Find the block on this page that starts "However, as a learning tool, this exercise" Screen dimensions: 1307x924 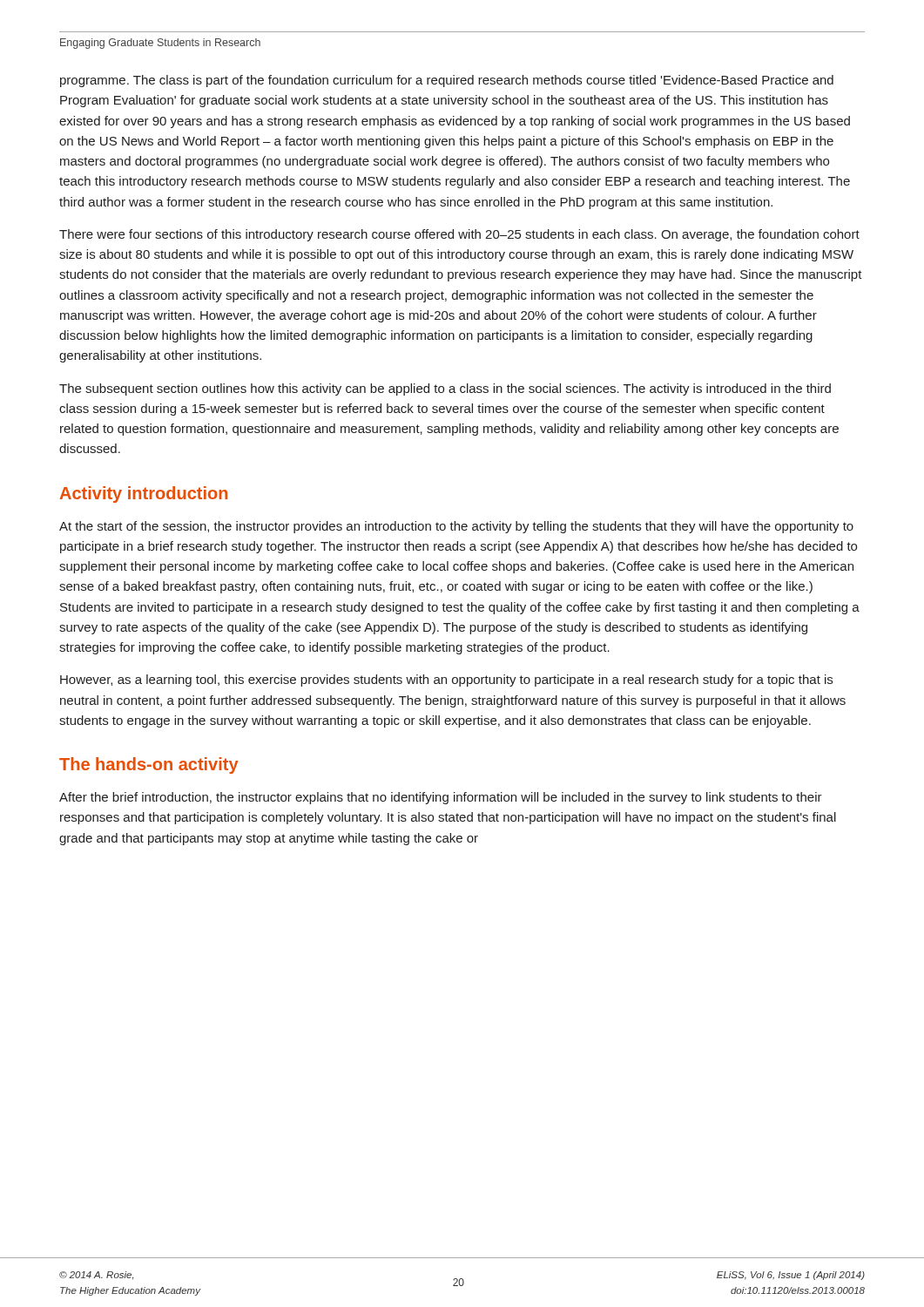(462, 700)
